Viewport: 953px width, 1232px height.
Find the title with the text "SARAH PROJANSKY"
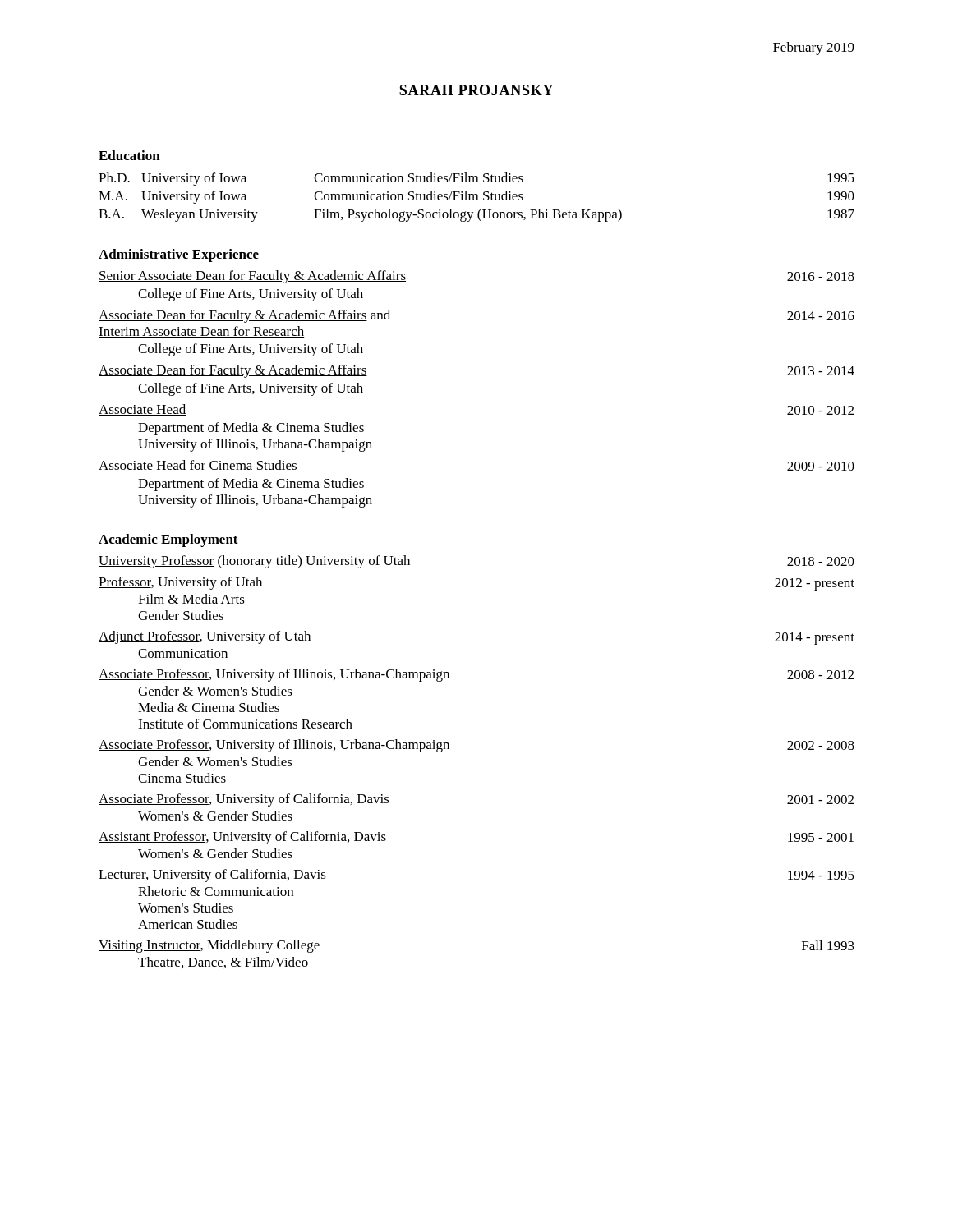[476, 90]
